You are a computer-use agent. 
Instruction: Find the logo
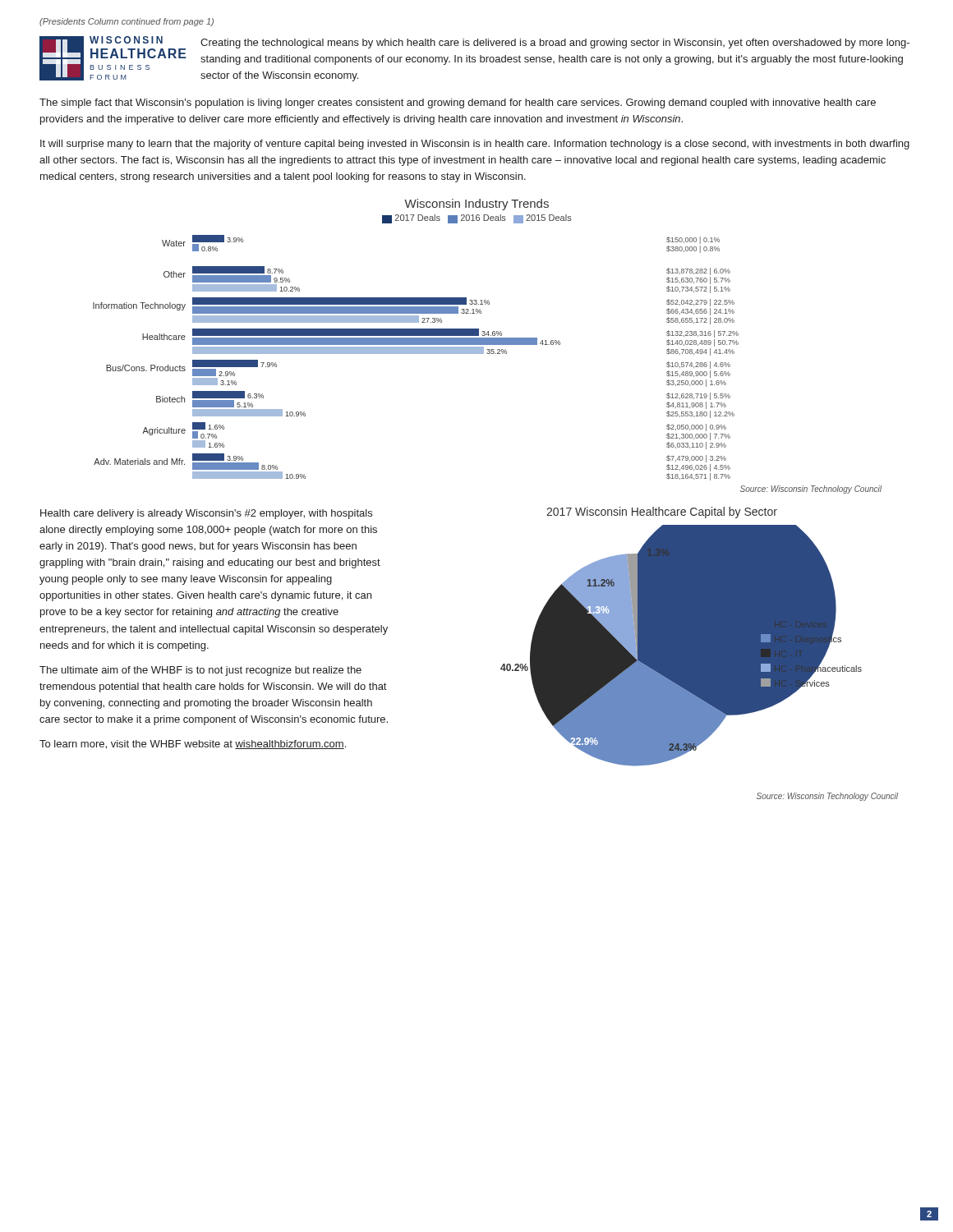(x=113, y=59)
